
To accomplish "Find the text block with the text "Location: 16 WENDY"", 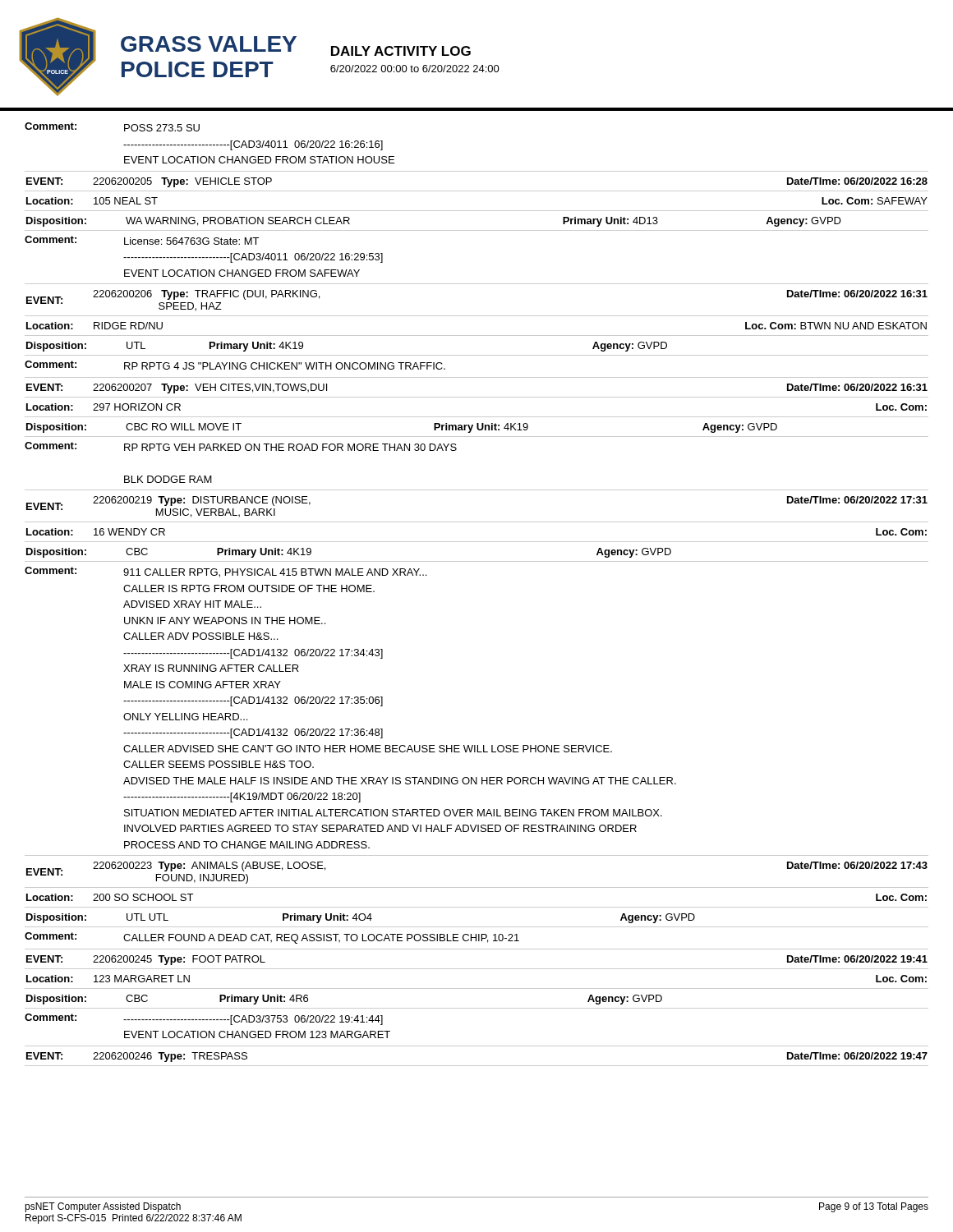I will point(476,532).
